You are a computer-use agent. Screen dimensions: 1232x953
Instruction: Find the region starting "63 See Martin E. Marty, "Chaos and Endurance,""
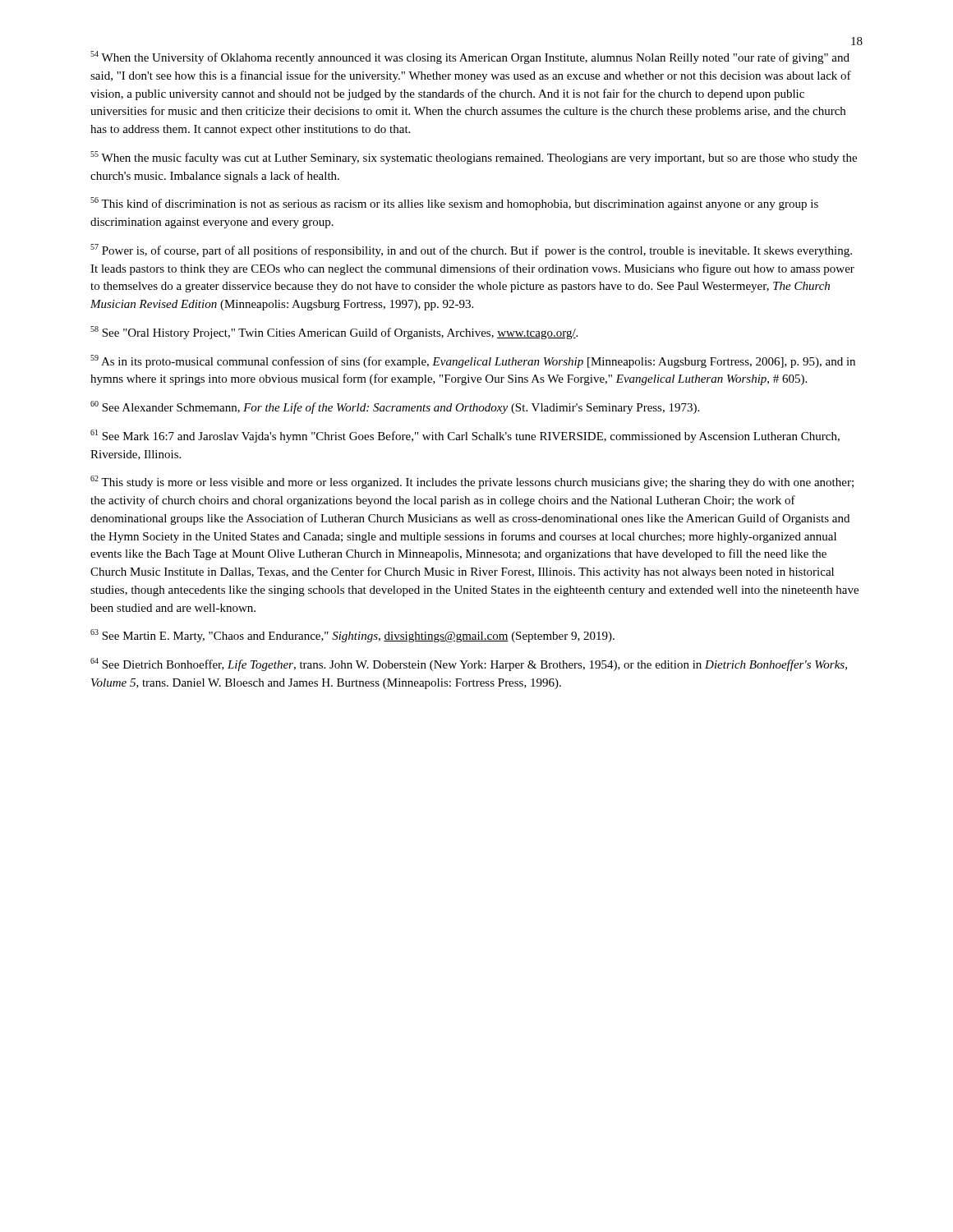coord(476,637)
